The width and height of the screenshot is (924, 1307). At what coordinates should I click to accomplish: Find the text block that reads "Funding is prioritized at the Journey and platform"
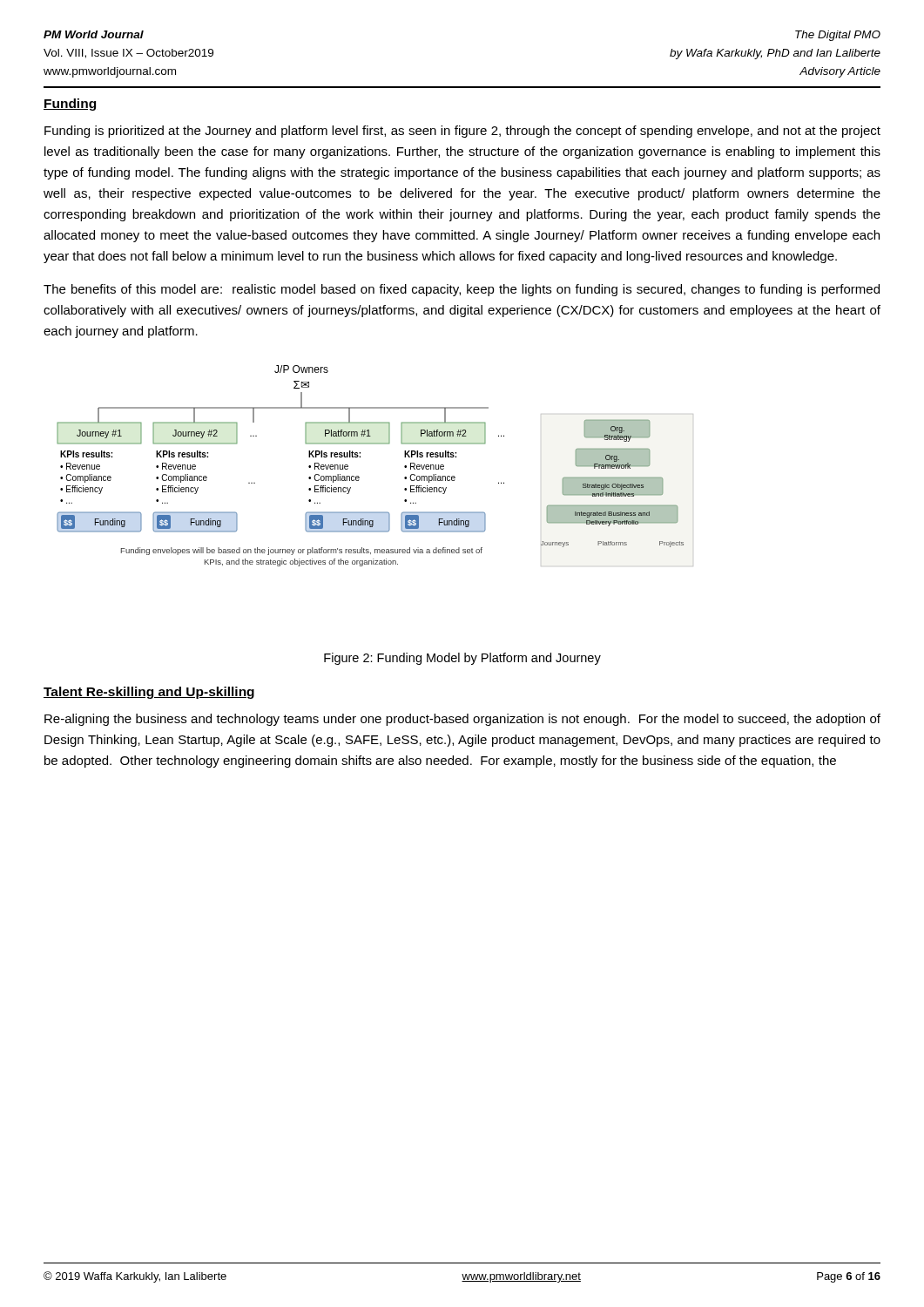pyautogui.click(x=462, y=193)
